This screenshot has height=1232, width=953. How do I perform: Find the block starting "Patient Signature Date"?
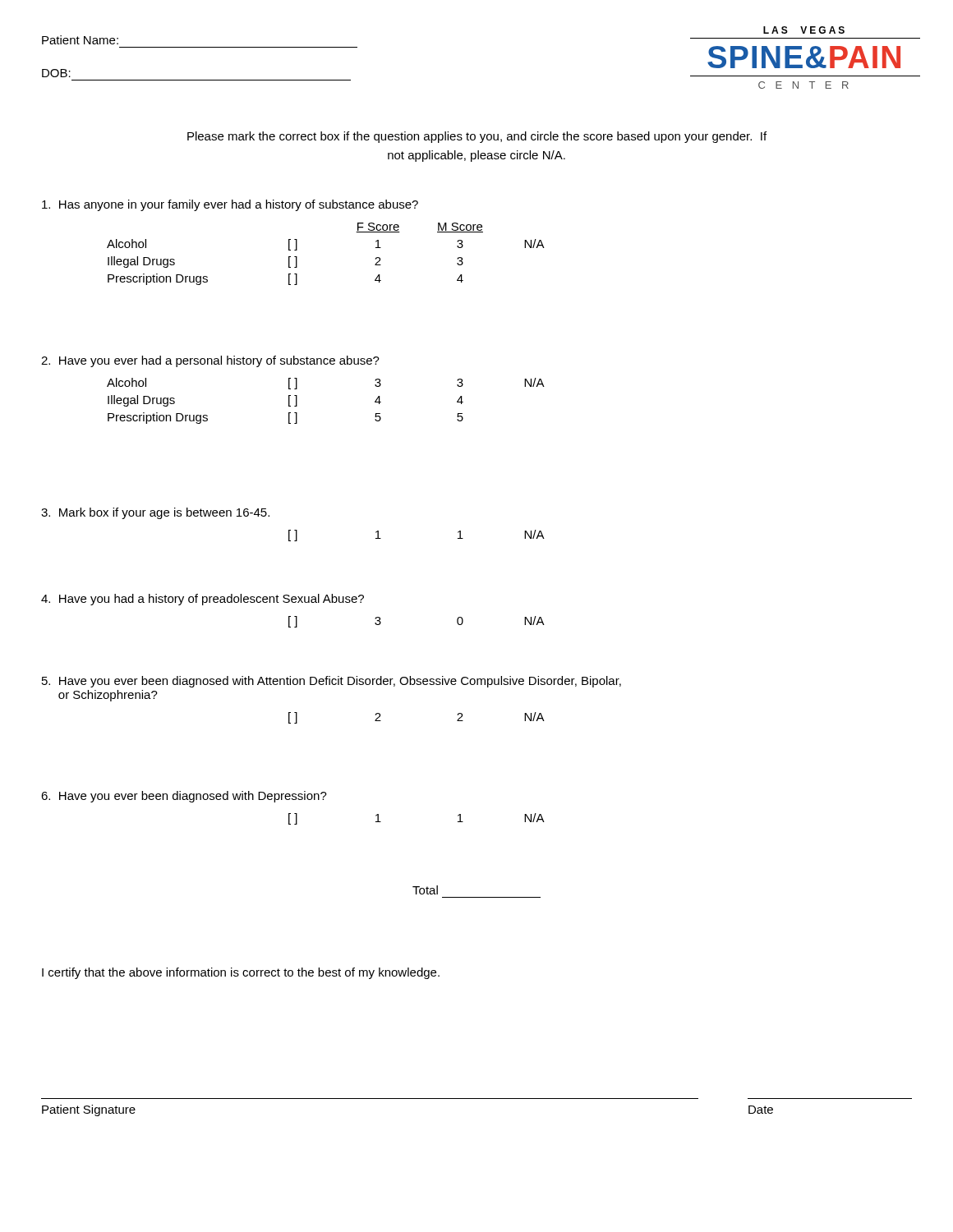(476, 1100)
